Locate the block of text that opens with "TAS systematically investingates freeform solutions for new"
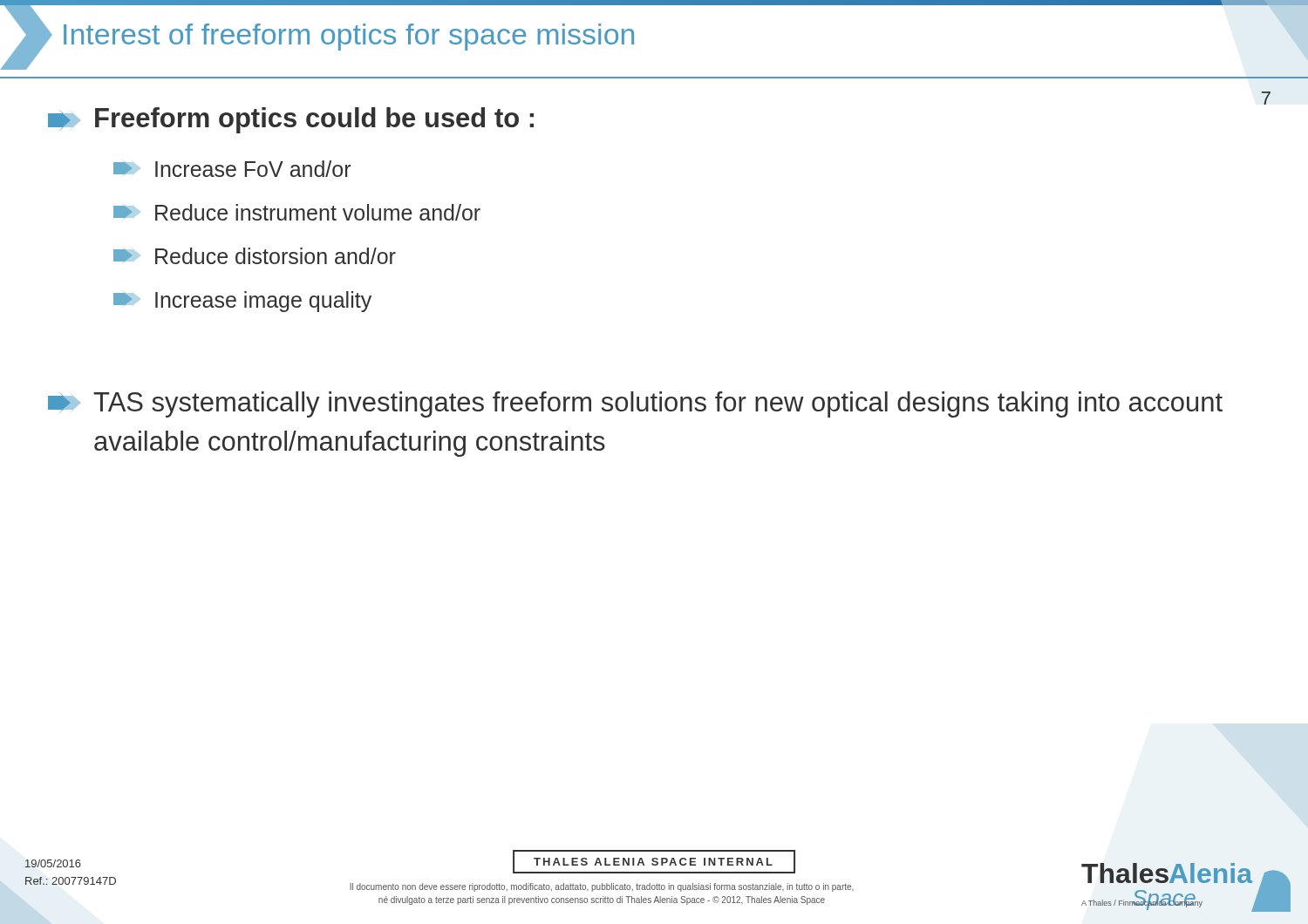The height and width of the screenshot is (924, 1308). pyautogui.click(x=652, y=423)
